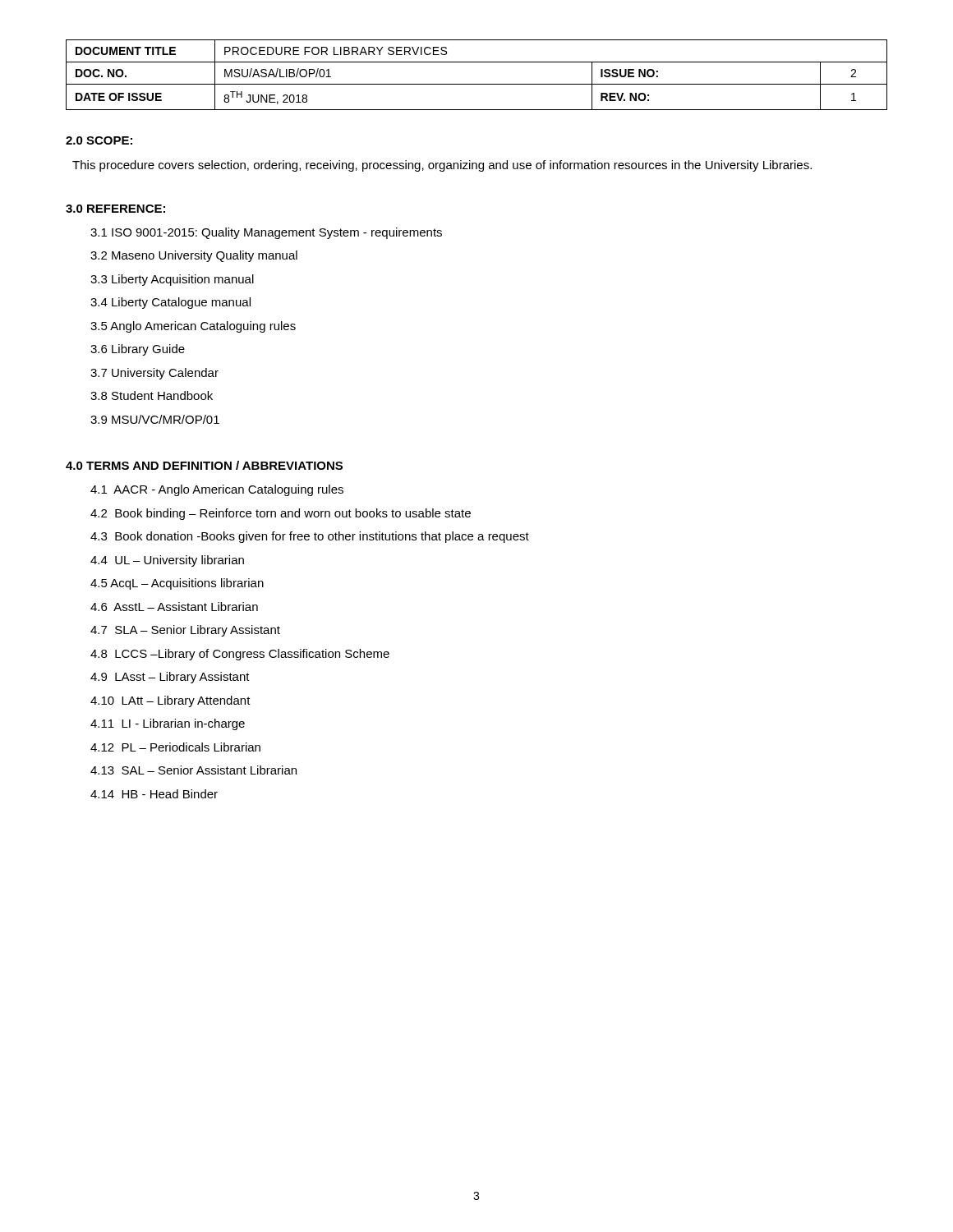
Task: Click where it says "3.6 Library Guide"
Action: coord(138,349)
